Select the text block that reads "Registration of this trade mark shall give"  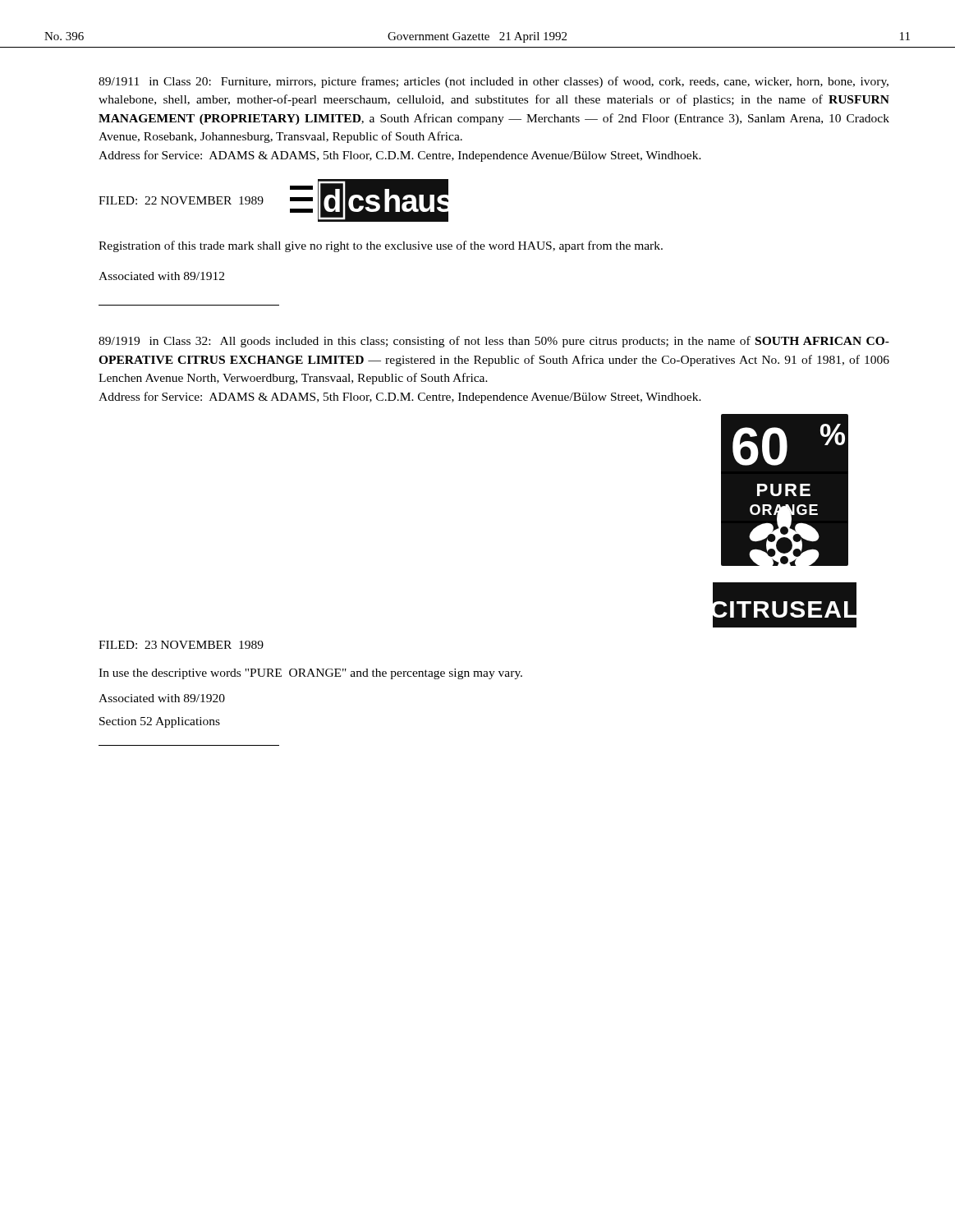point(381,245)
